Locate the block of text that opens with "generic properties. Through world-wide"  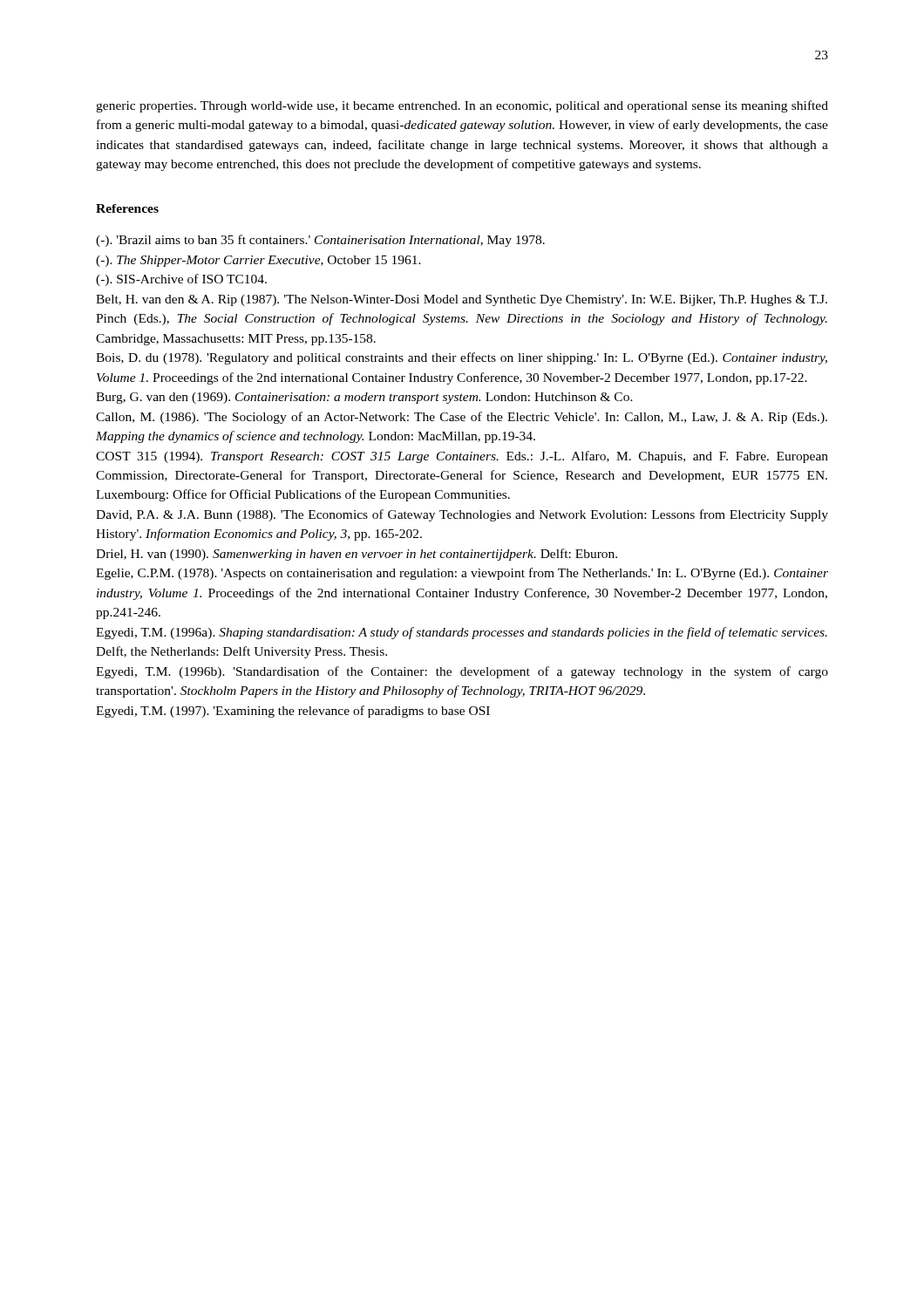pos(462,134)
